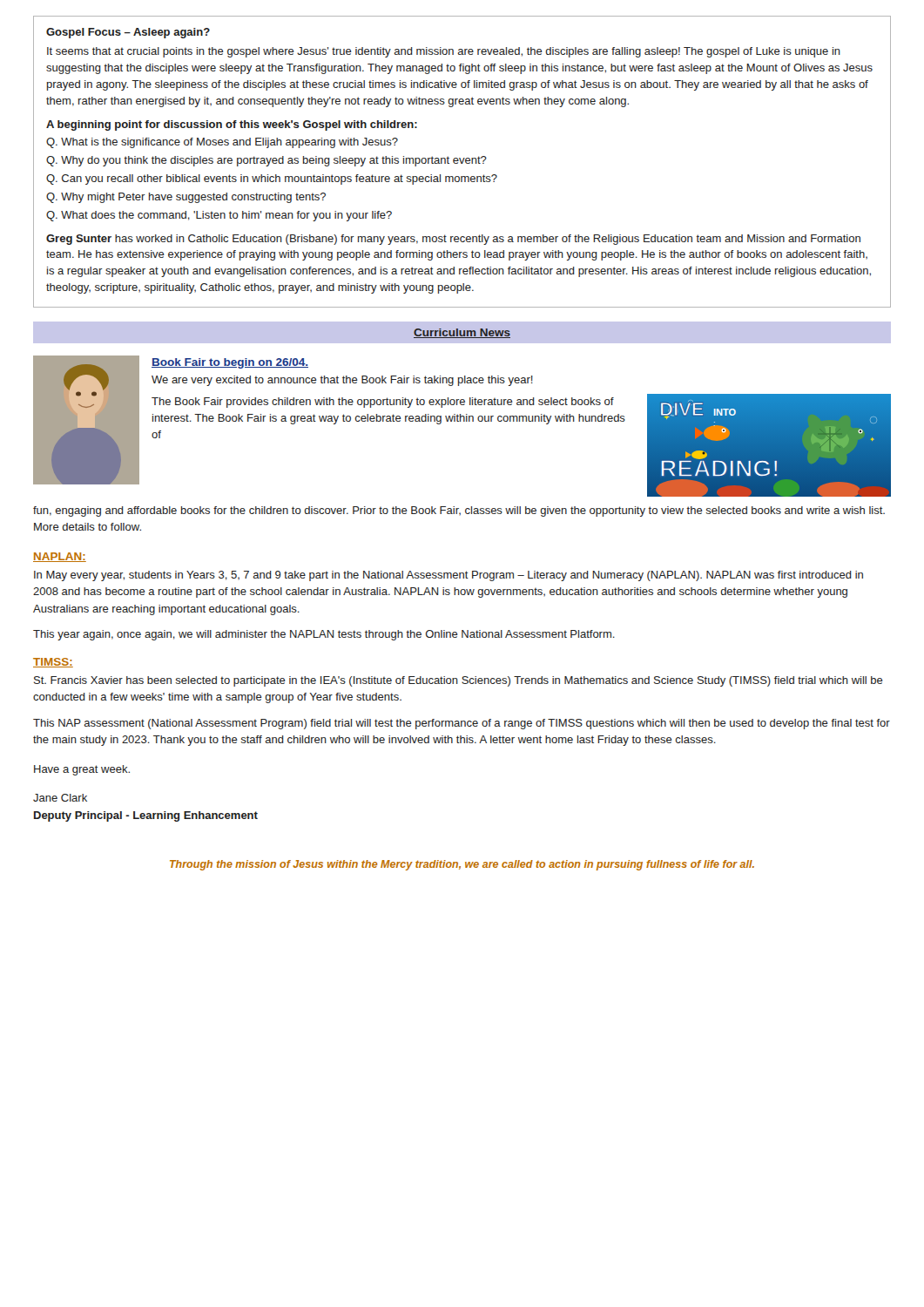924x1307 pixels.
Task: Where is the passage that starts "This NAP assessment (National Assessment Program) field trial"?
Action: [x=461, y=731]
